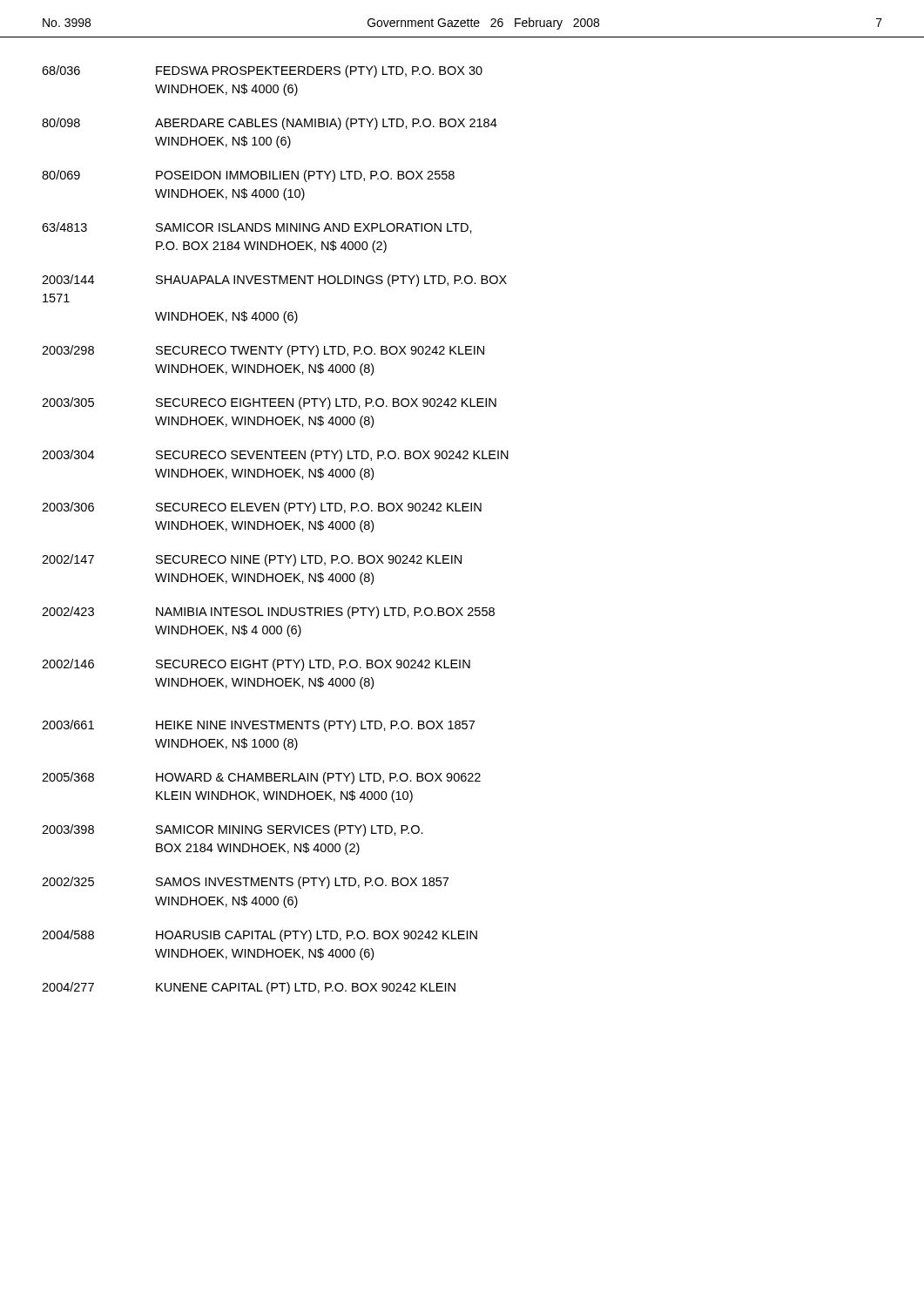Click the passage that begins "2003/398 SAMICOR MINING SERVICES (PTY) LTD,"
Image resolution: width=924 pixels, height=1307 pixels.
pos(233,830)
